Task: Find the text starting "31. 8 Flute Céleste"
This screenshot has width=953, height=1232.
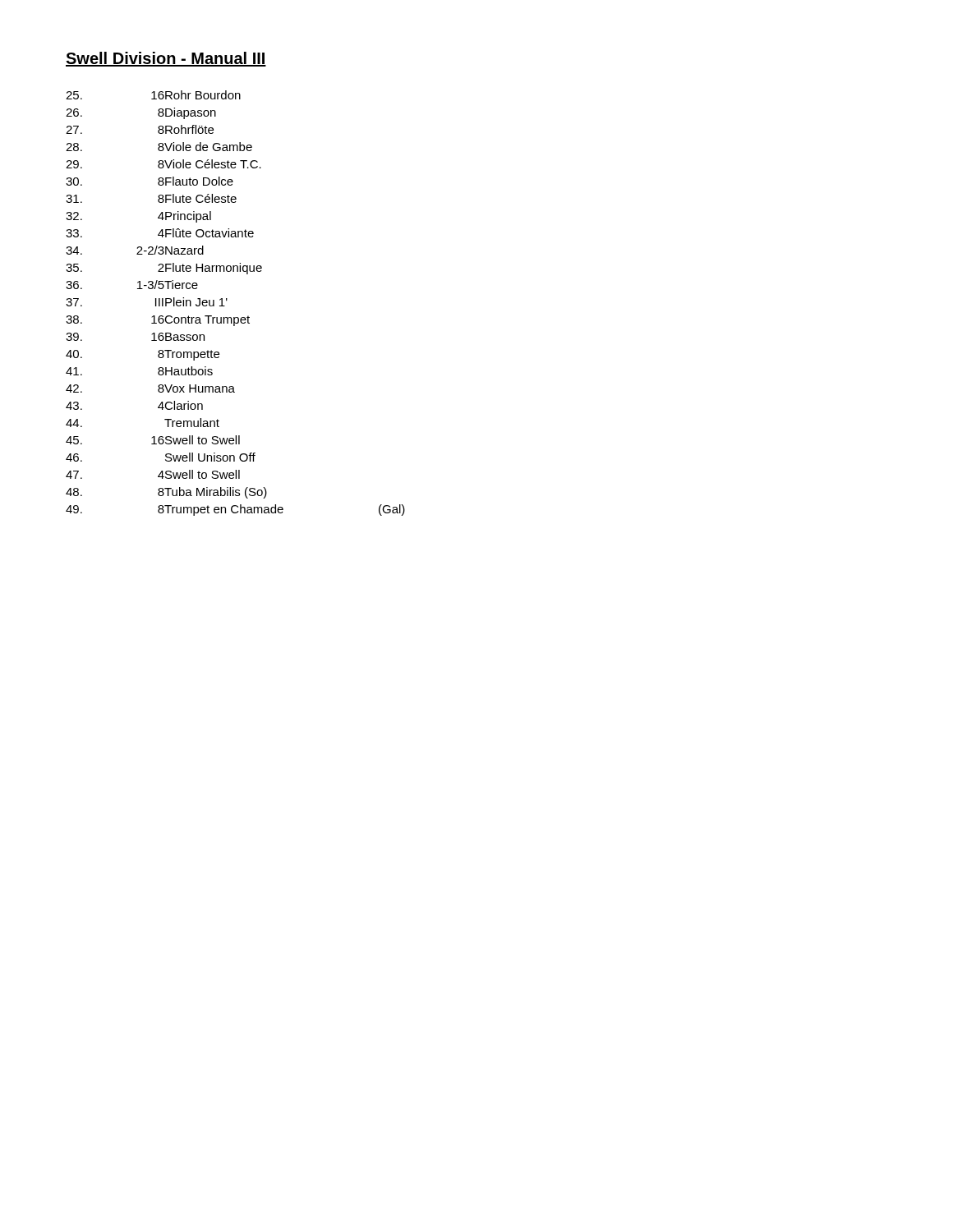Action: click(x=236, y=198)
